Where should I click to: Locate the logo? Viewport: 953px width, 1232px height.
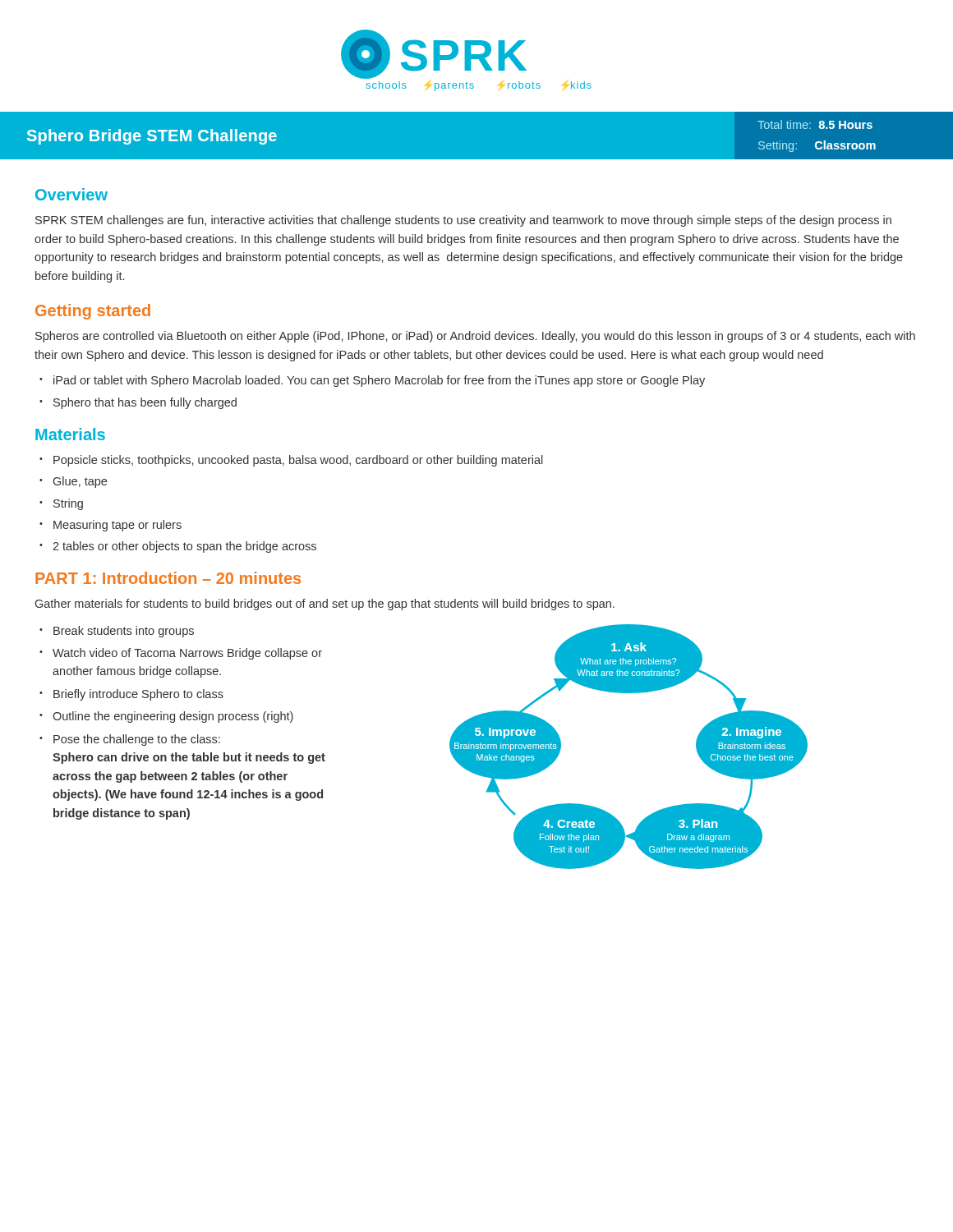tap(476, 56)
